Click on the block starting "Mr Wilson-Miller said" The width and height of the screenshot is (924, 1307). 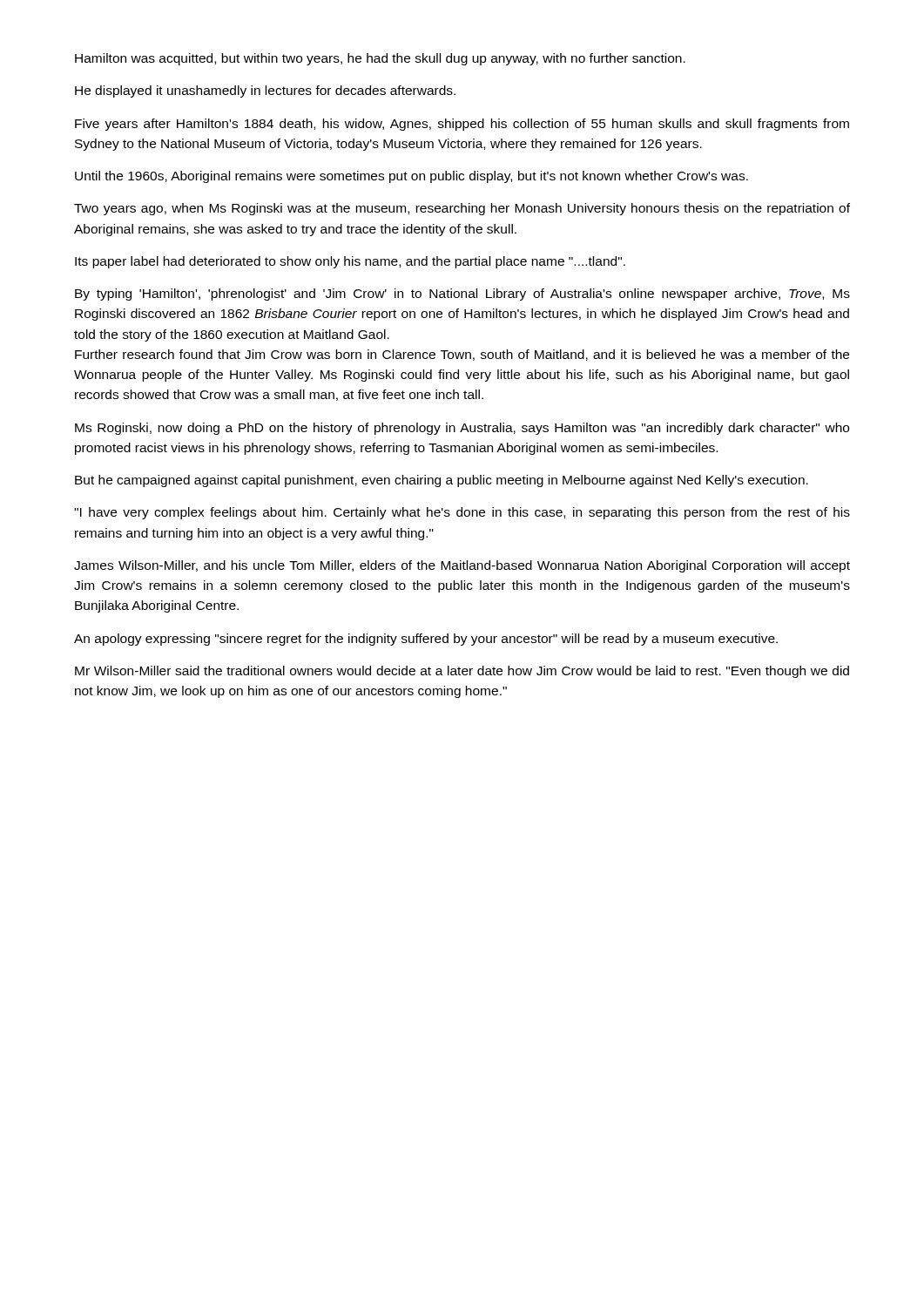coord(462,680)
